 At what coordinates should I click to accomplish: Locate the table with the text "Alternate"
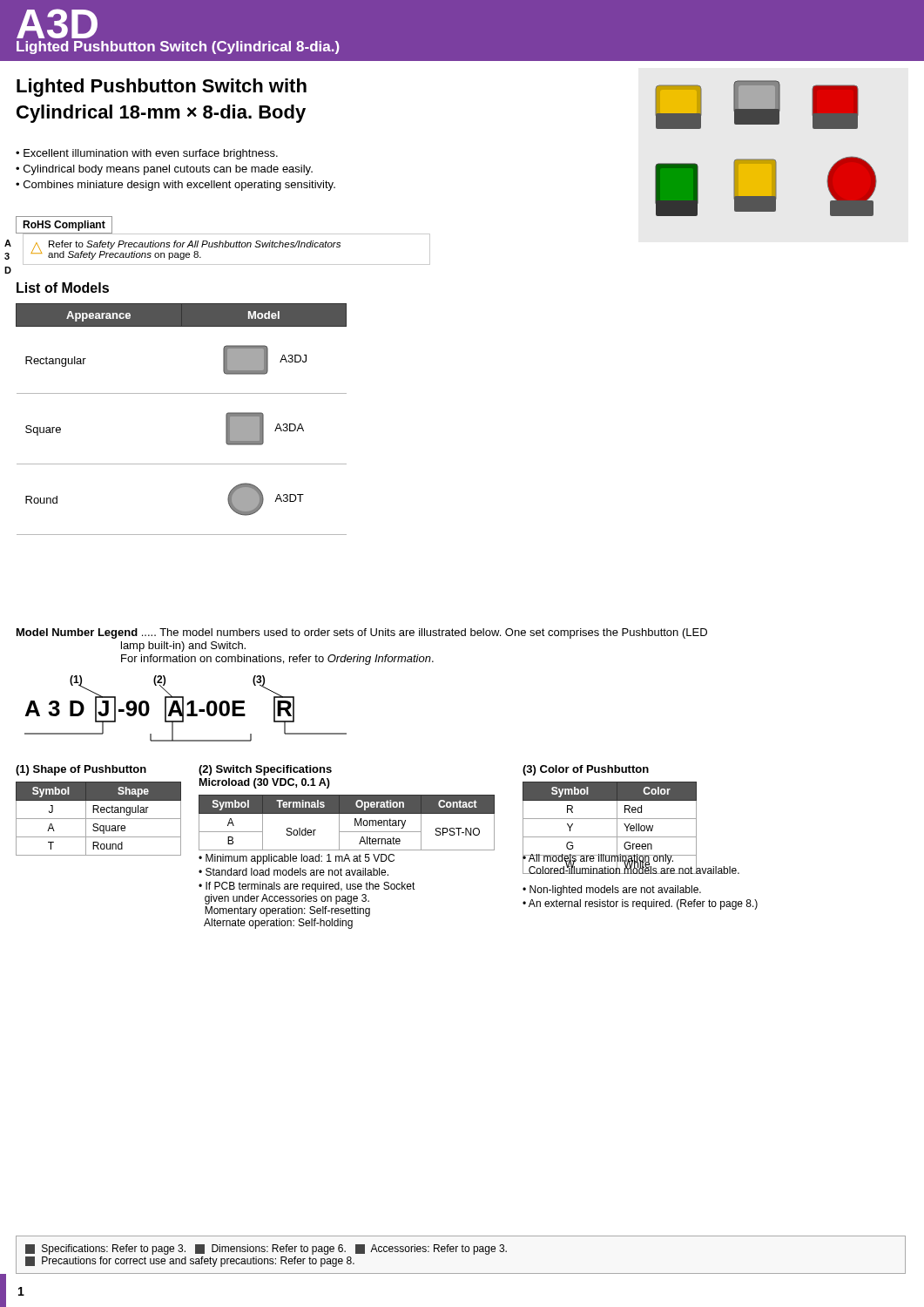347,823
